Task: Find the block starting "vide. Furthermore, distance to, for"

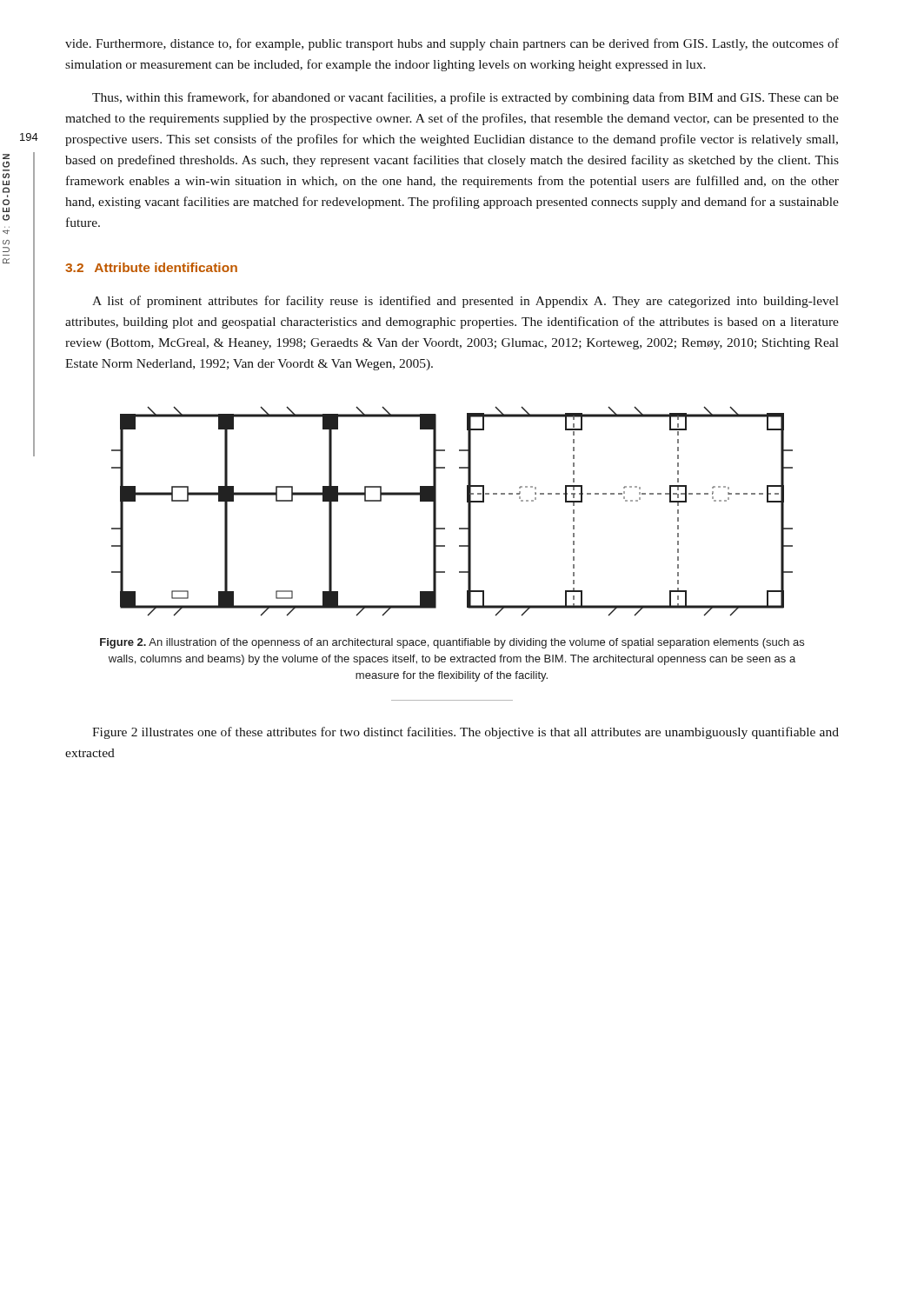Action: [x=452, y=53]
